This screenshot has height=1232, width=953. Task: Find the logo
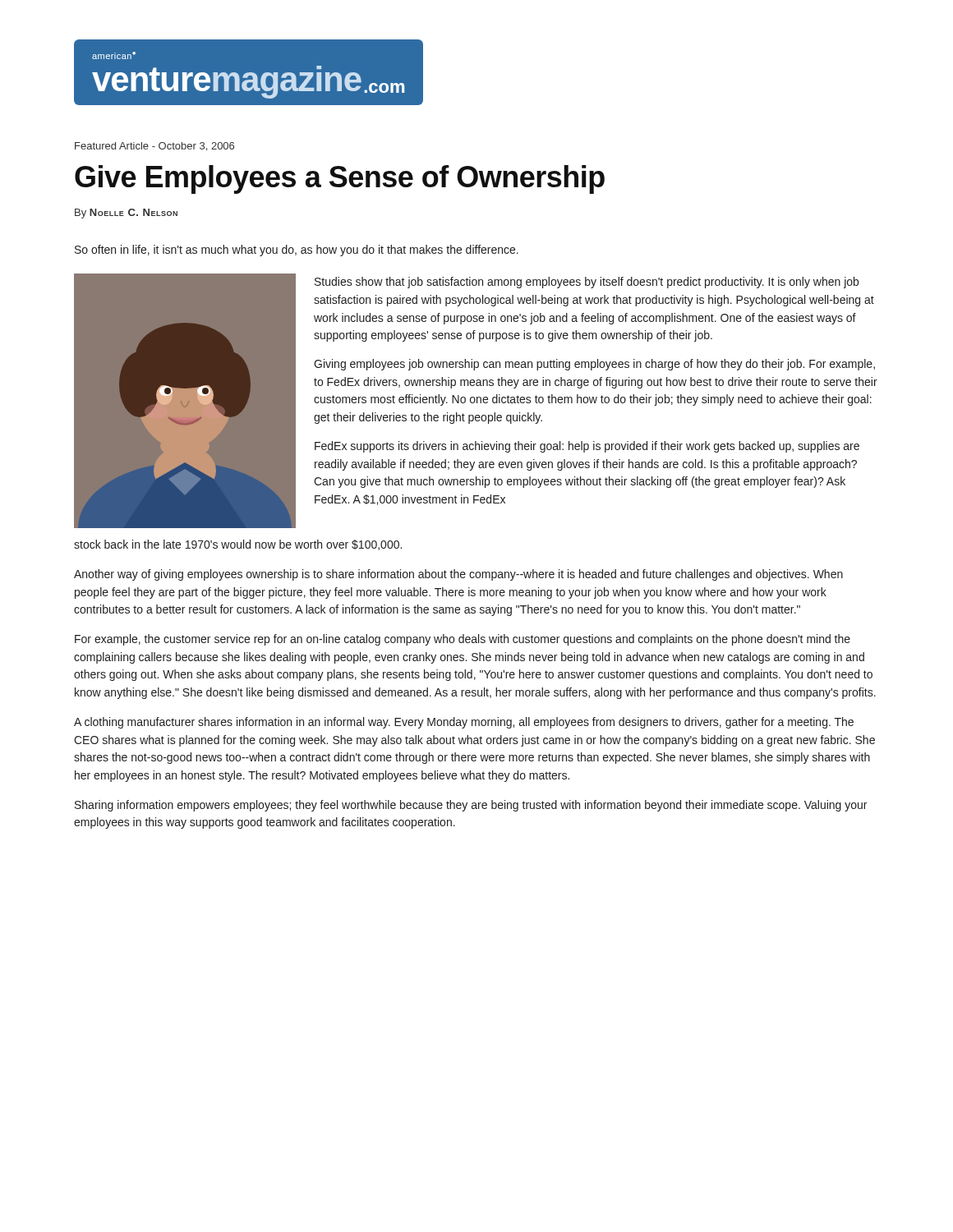[x=249, y=80]
